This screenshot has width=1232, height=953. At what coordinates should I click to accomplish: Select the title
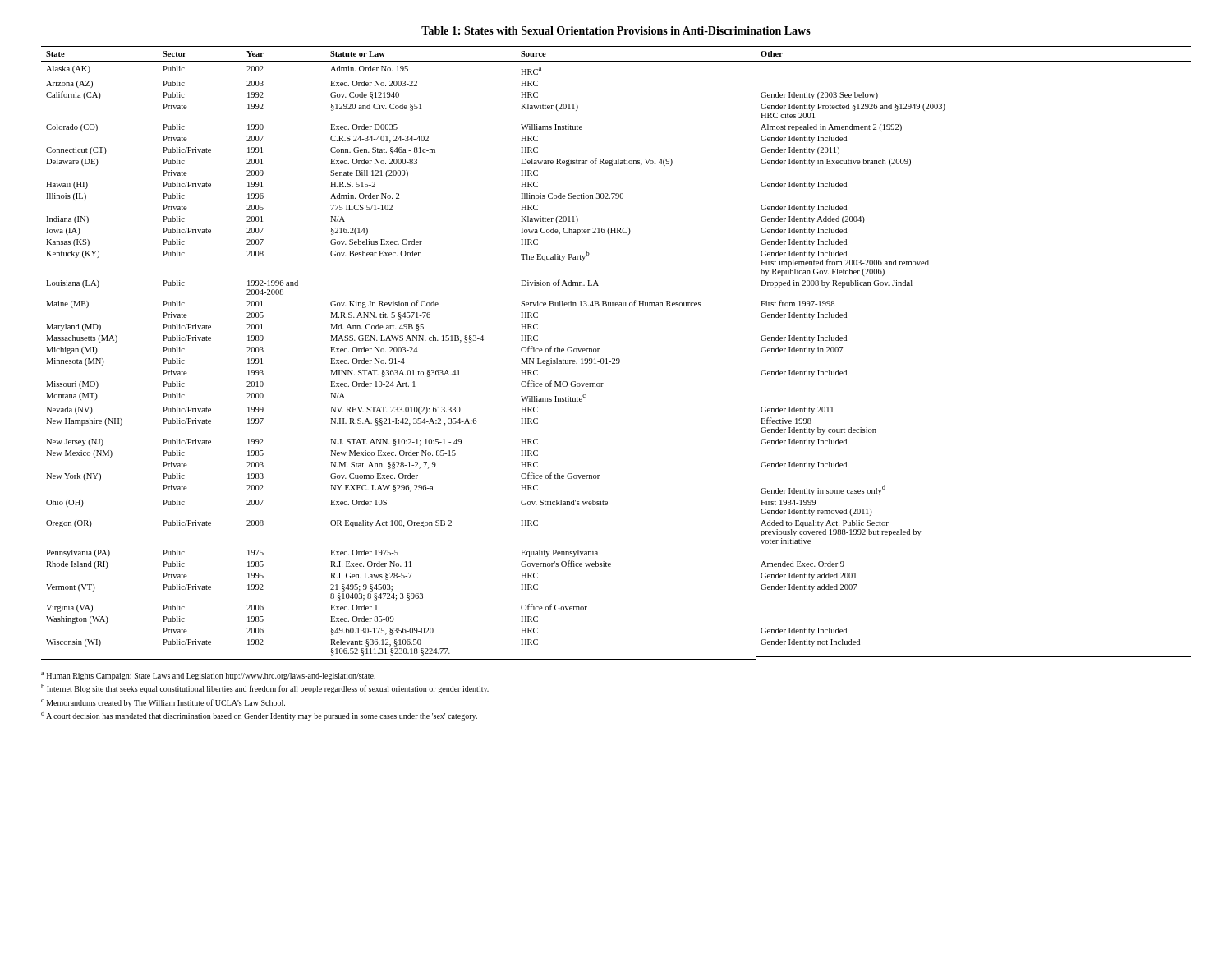tap(616, 31)
